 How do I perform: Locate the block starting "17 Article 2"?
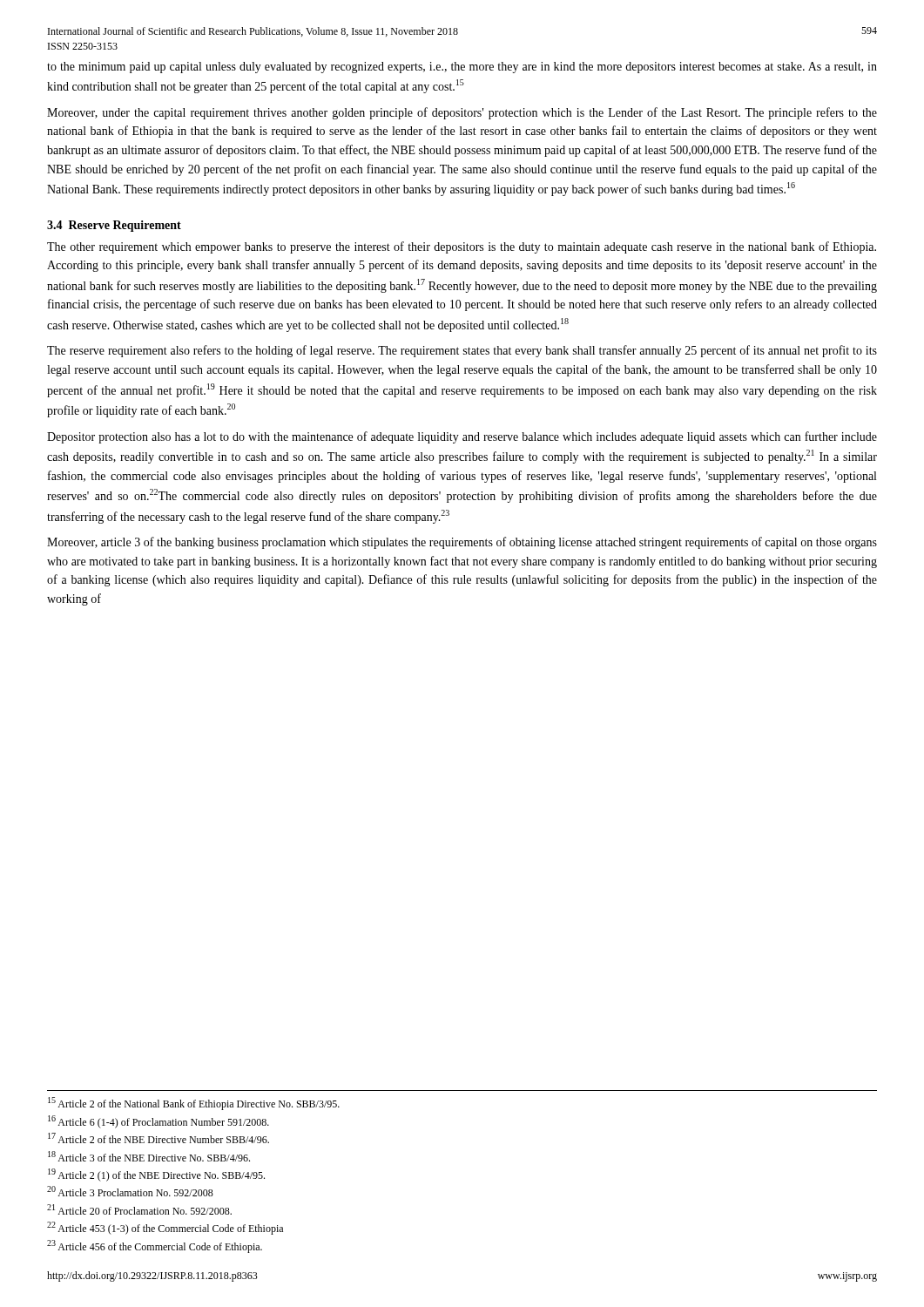coord(158,1139)
